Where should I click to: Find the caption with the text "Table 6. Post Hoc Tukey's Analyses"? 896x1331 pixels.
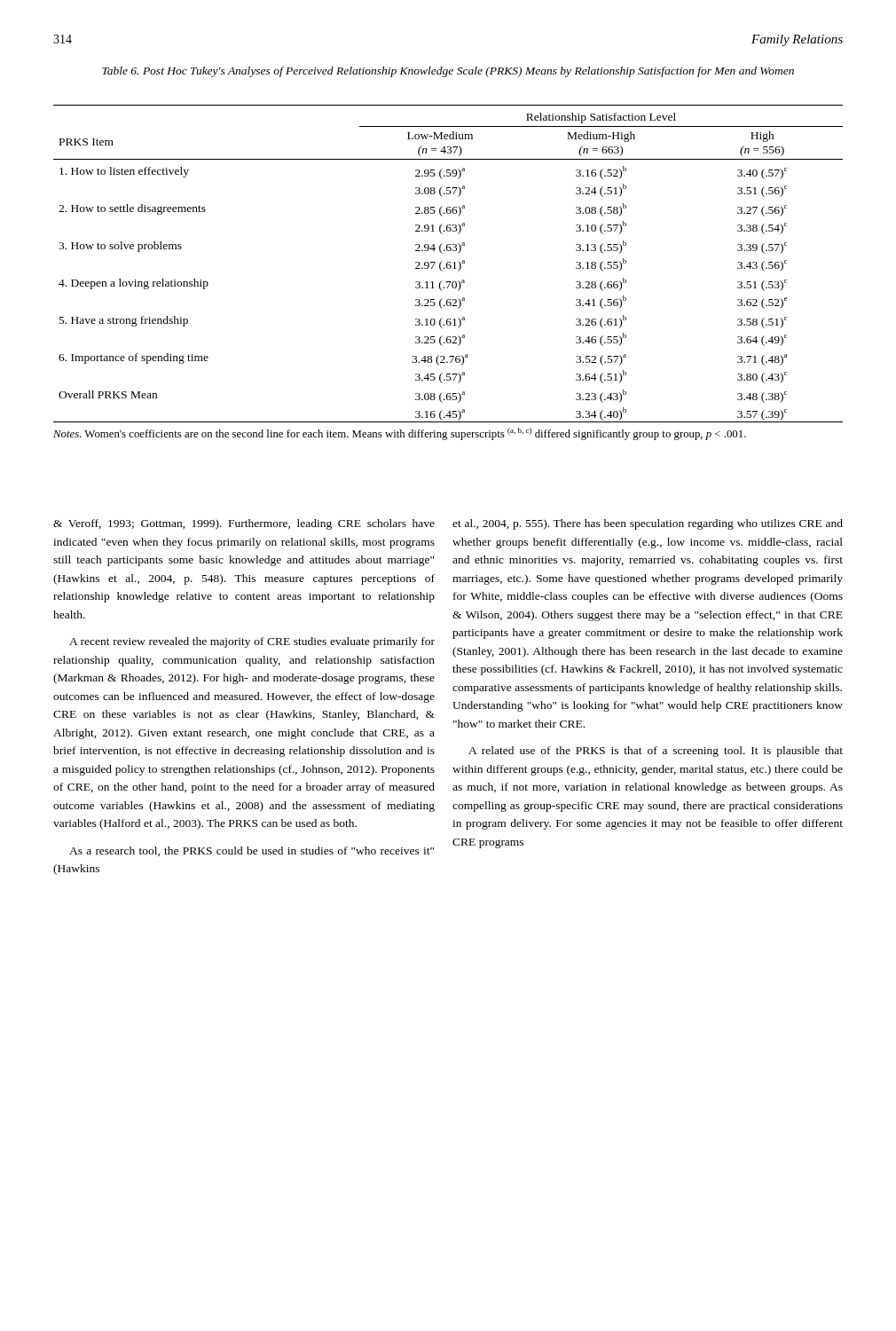point(448,71)
